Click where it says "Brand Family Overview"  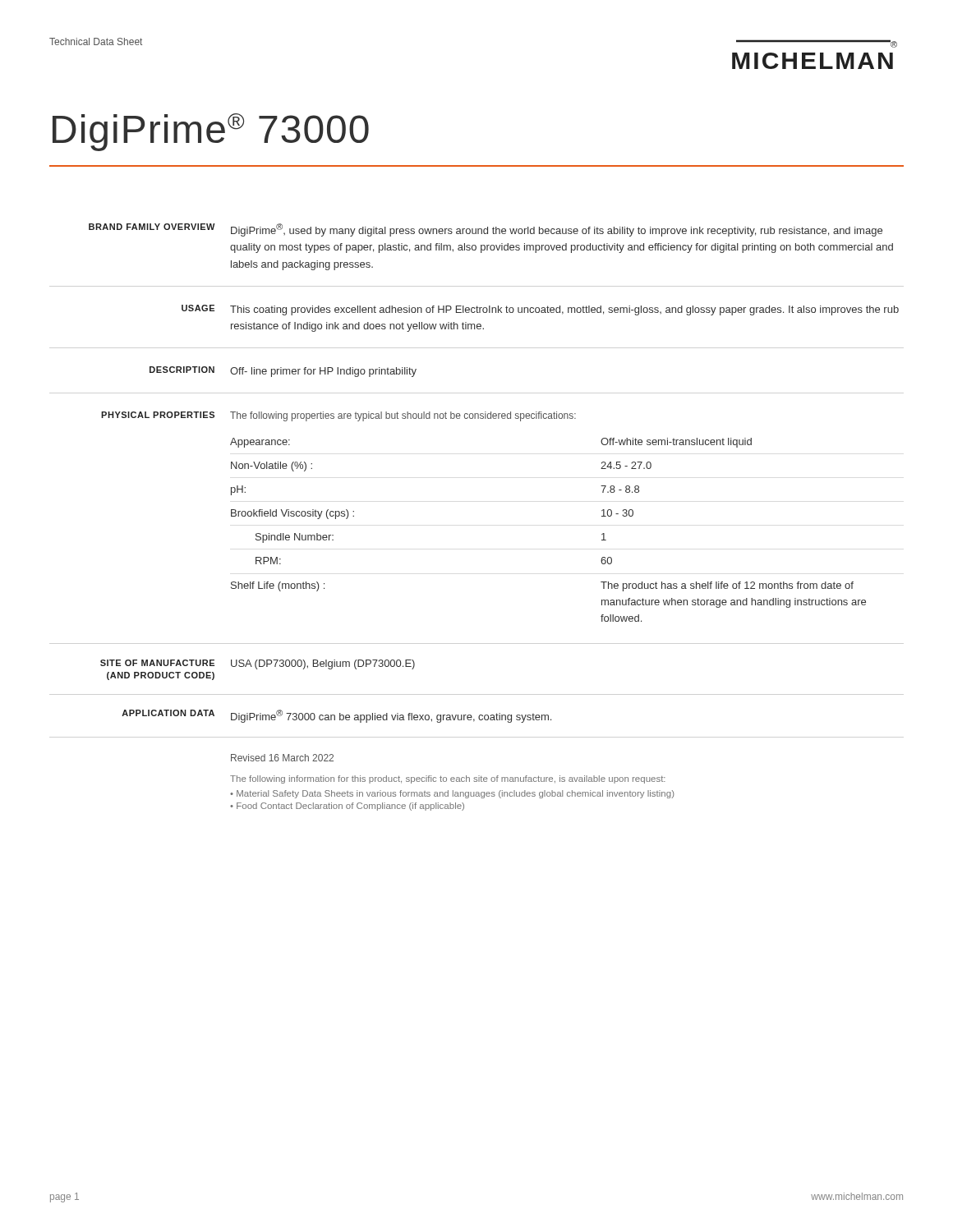pyautogui.click(x=152, y=227)
